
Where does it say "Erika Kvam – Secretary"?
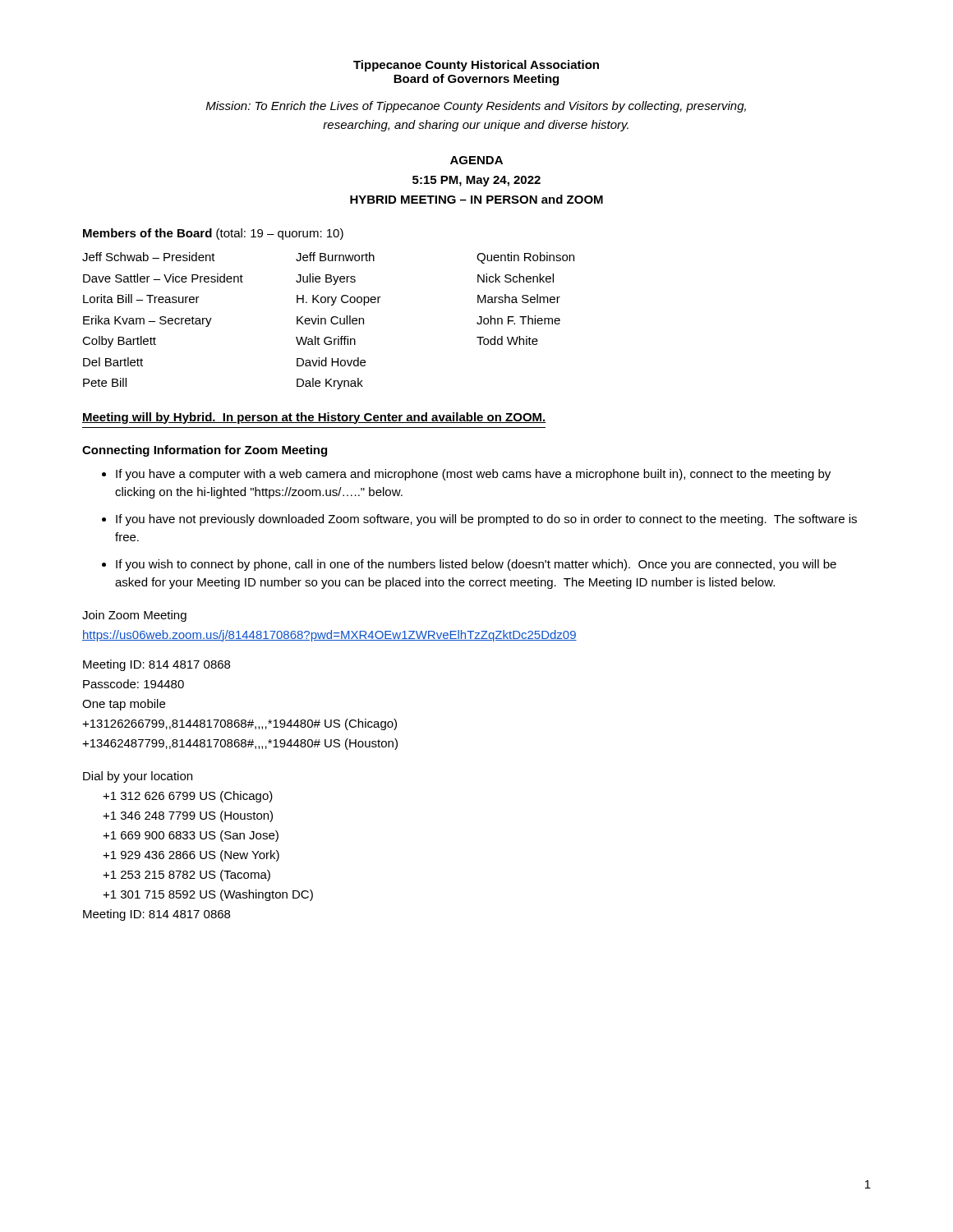click(x=147, y=320)
